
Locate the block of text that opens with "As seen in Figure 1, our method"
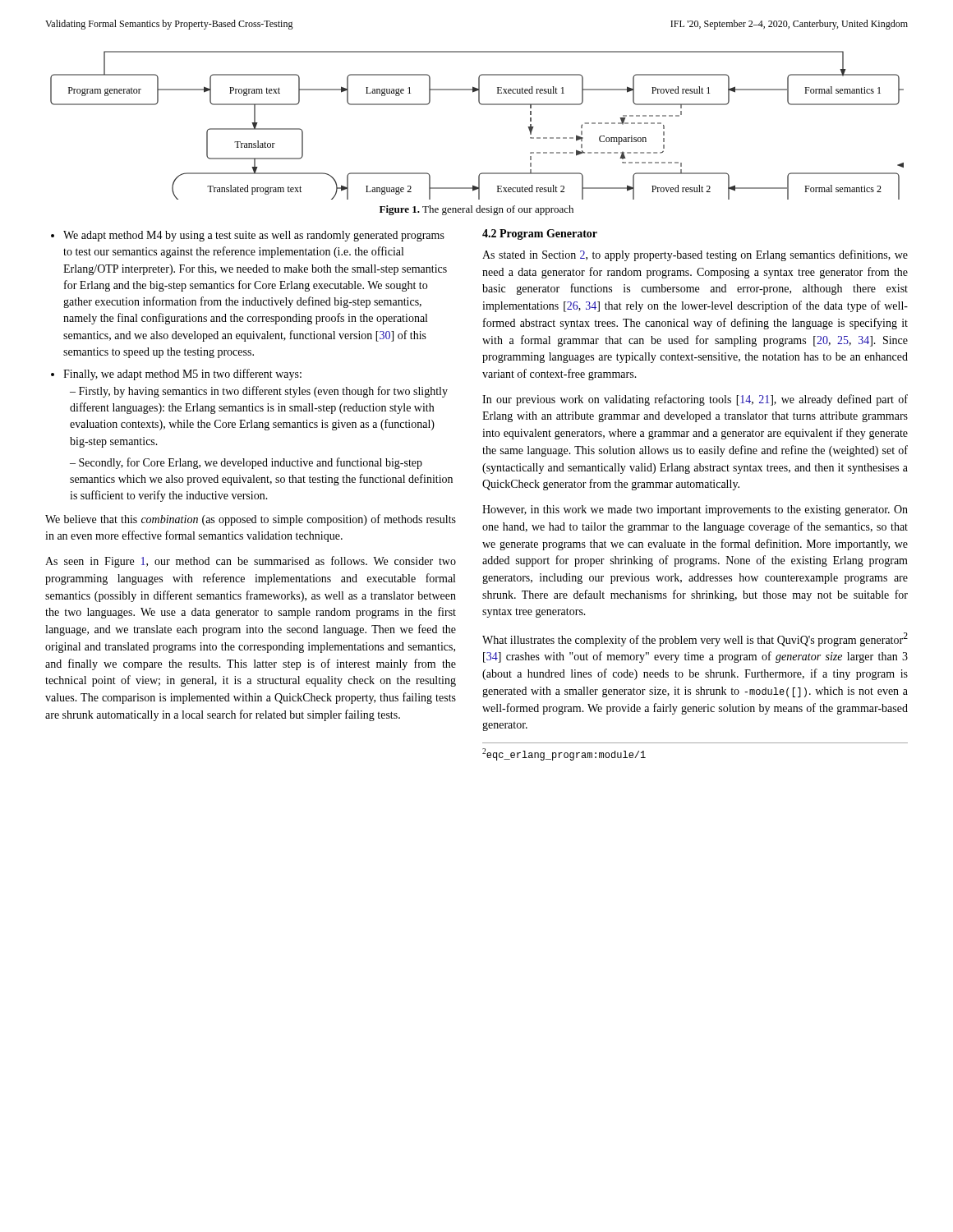click(251, 639)
